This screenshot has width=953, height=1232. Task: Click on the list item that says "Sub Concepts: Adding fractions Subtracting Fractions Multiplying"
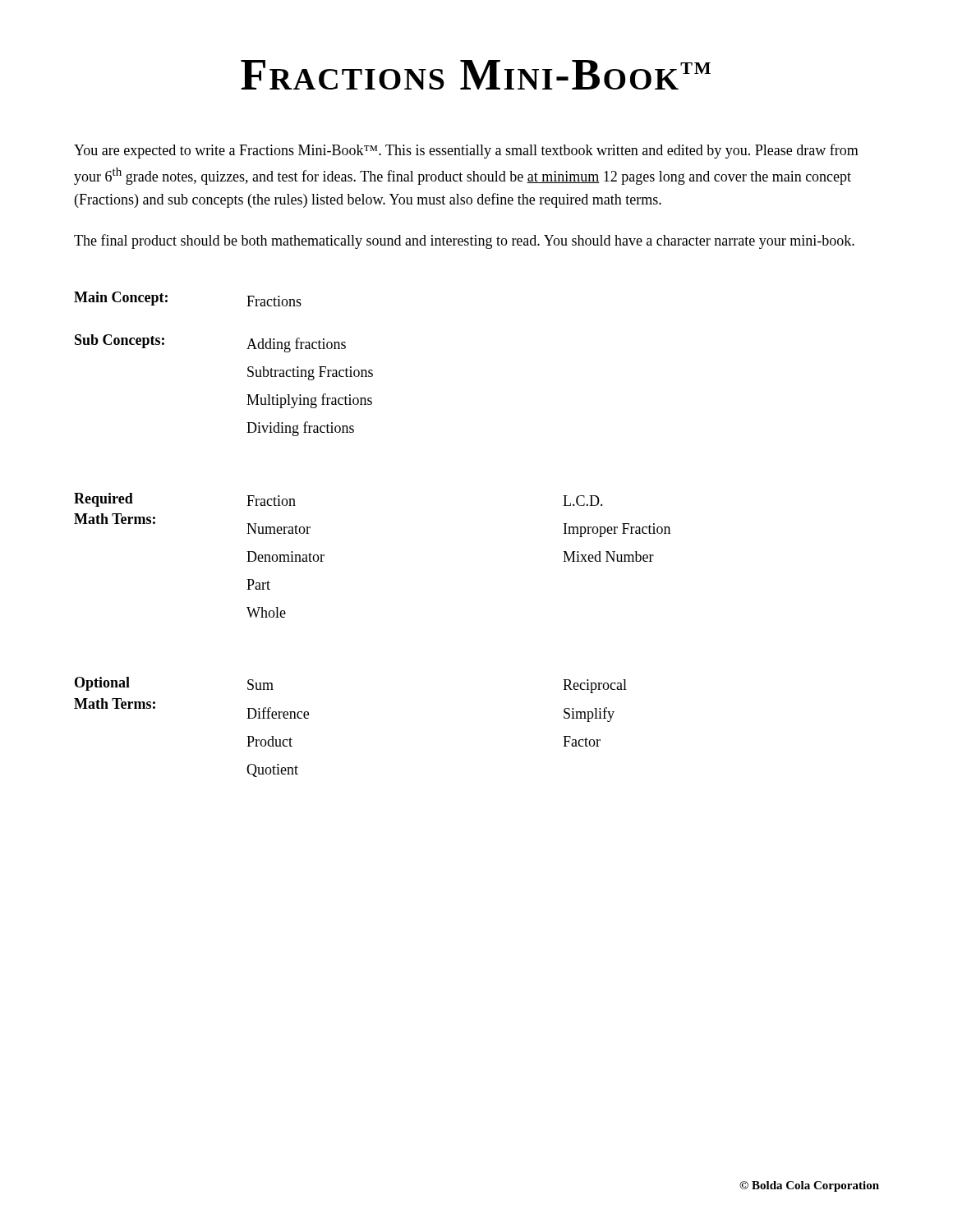tap(115, 343)
